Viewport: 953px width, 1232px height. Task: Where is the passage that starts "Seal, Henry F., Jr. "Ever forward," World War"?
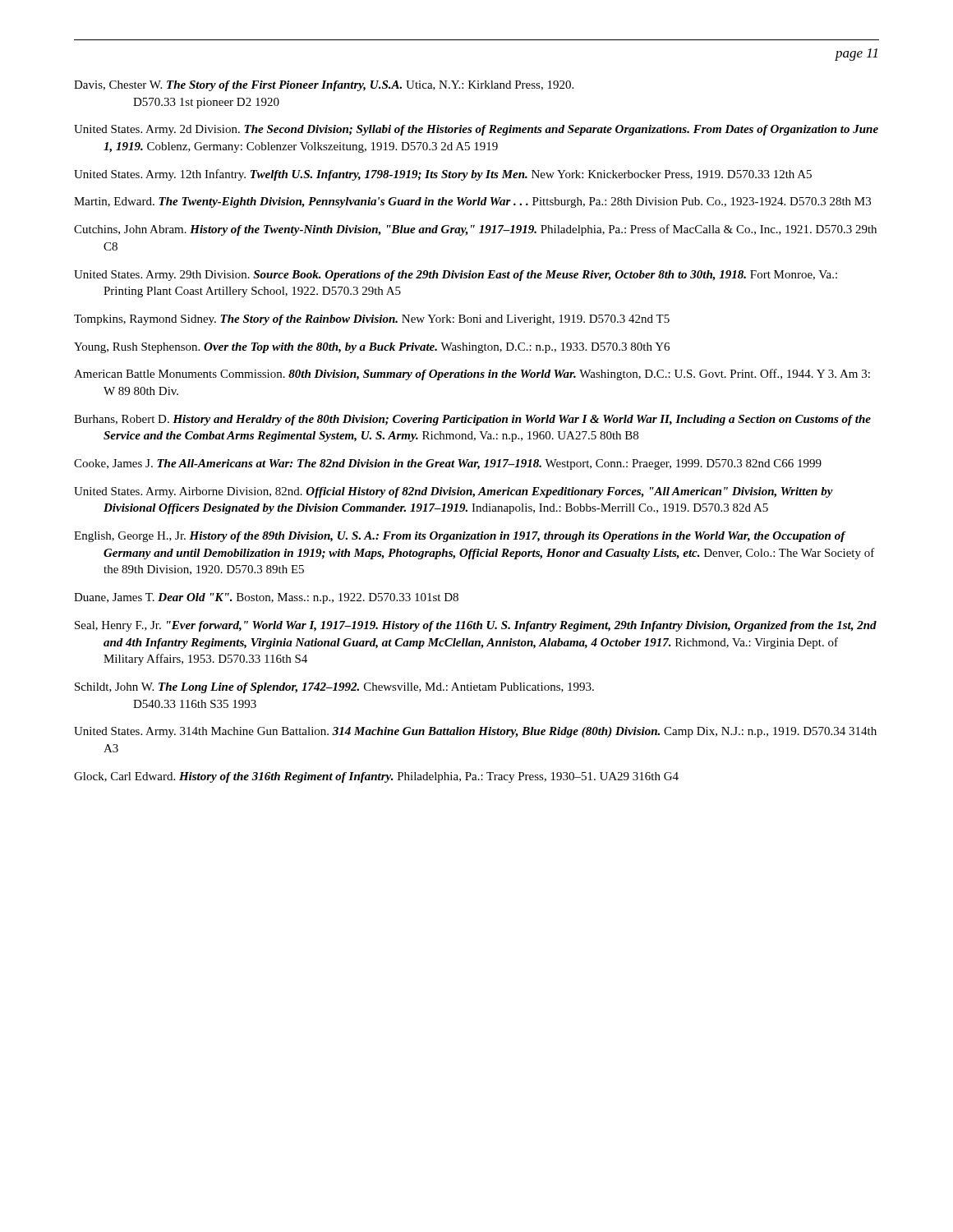pos(475,642)
